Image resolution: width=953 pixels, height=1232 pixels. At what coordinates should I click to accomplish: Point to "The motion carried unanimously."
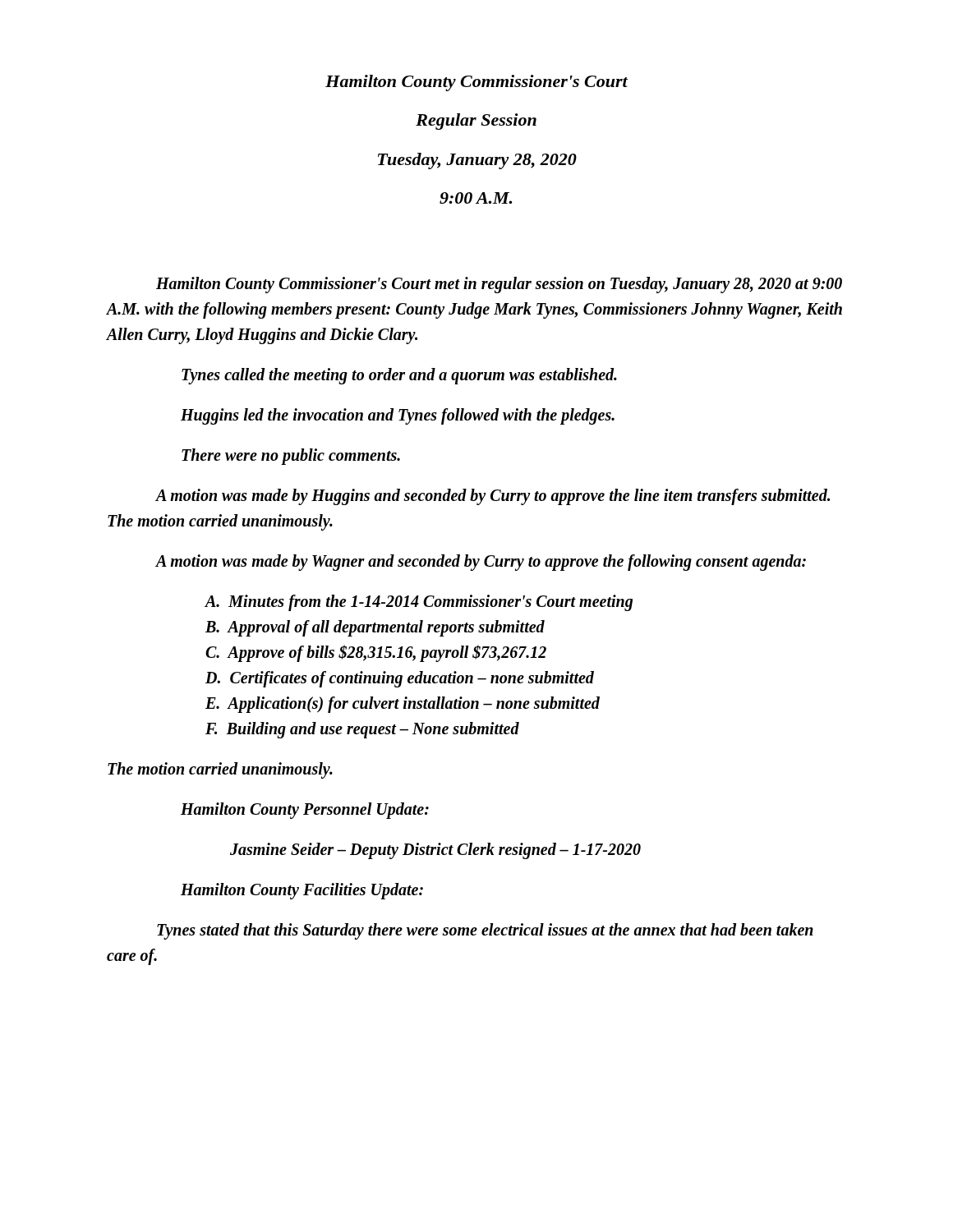[x=220, y=768]
